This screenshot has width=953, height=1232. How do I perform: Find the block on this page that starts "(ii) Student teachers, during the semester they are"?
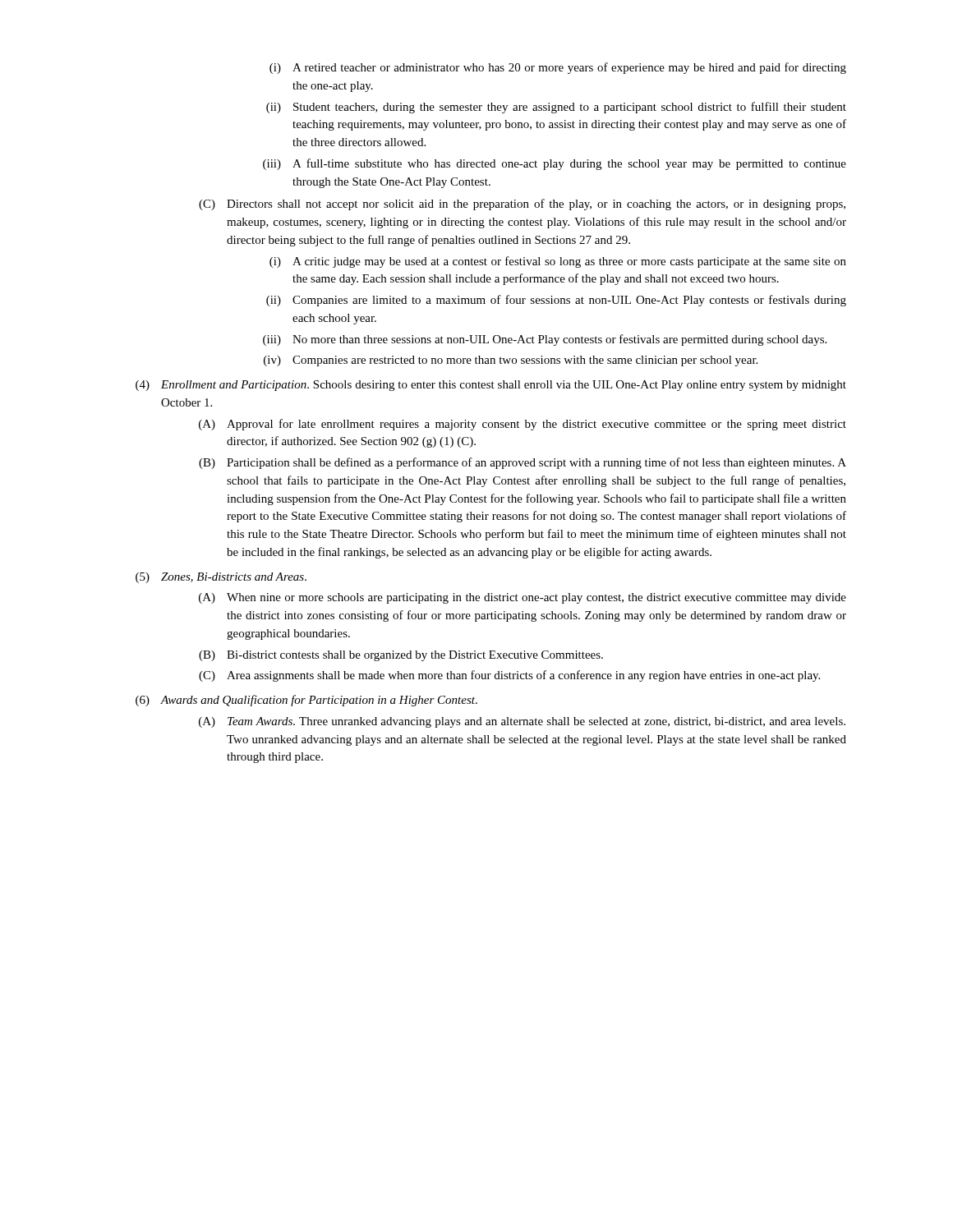pyautogui.click(x=542, y=125)
